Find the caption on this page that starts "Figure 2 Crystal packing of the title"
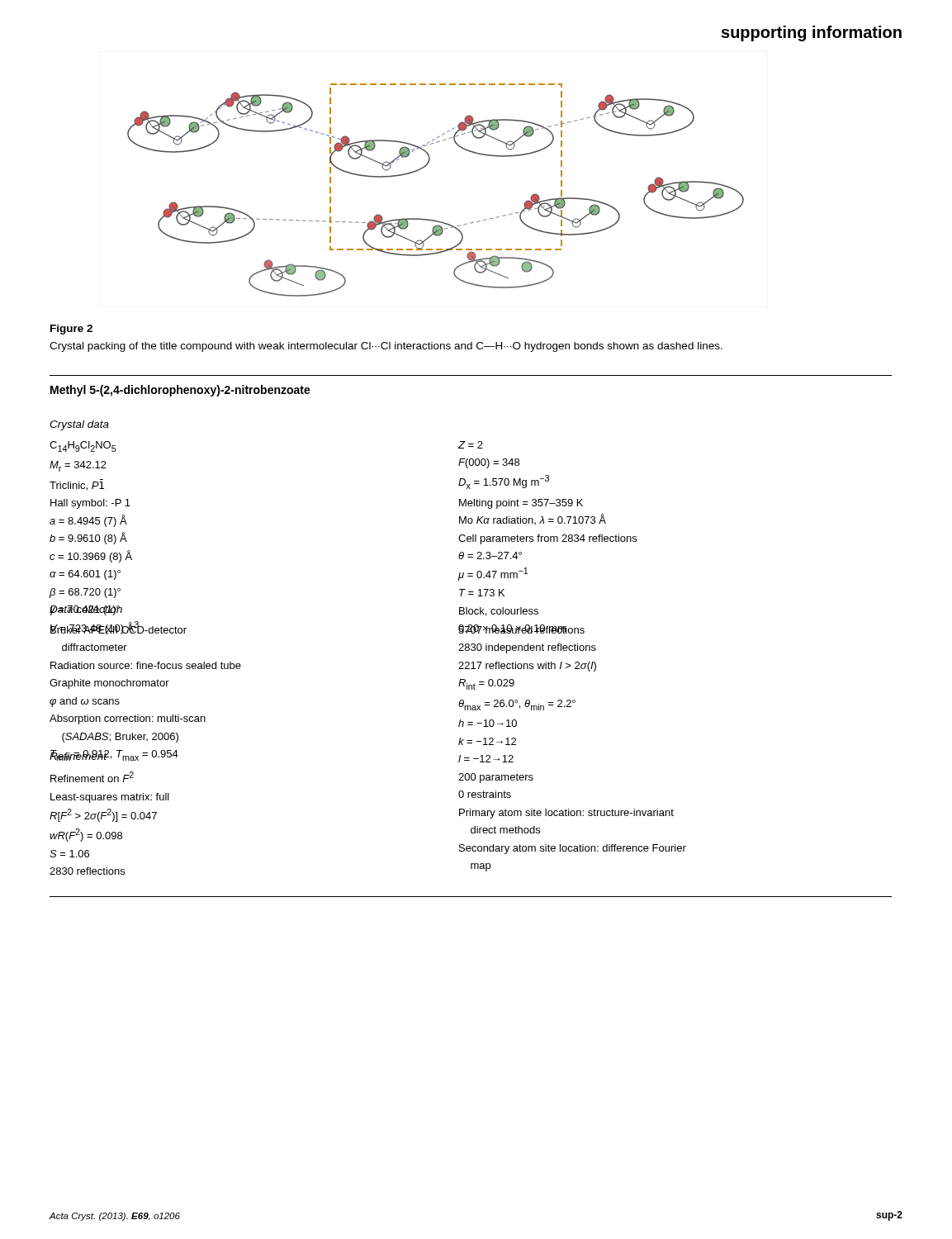This screenshot has width=952, height=1239. pos(386,337)
